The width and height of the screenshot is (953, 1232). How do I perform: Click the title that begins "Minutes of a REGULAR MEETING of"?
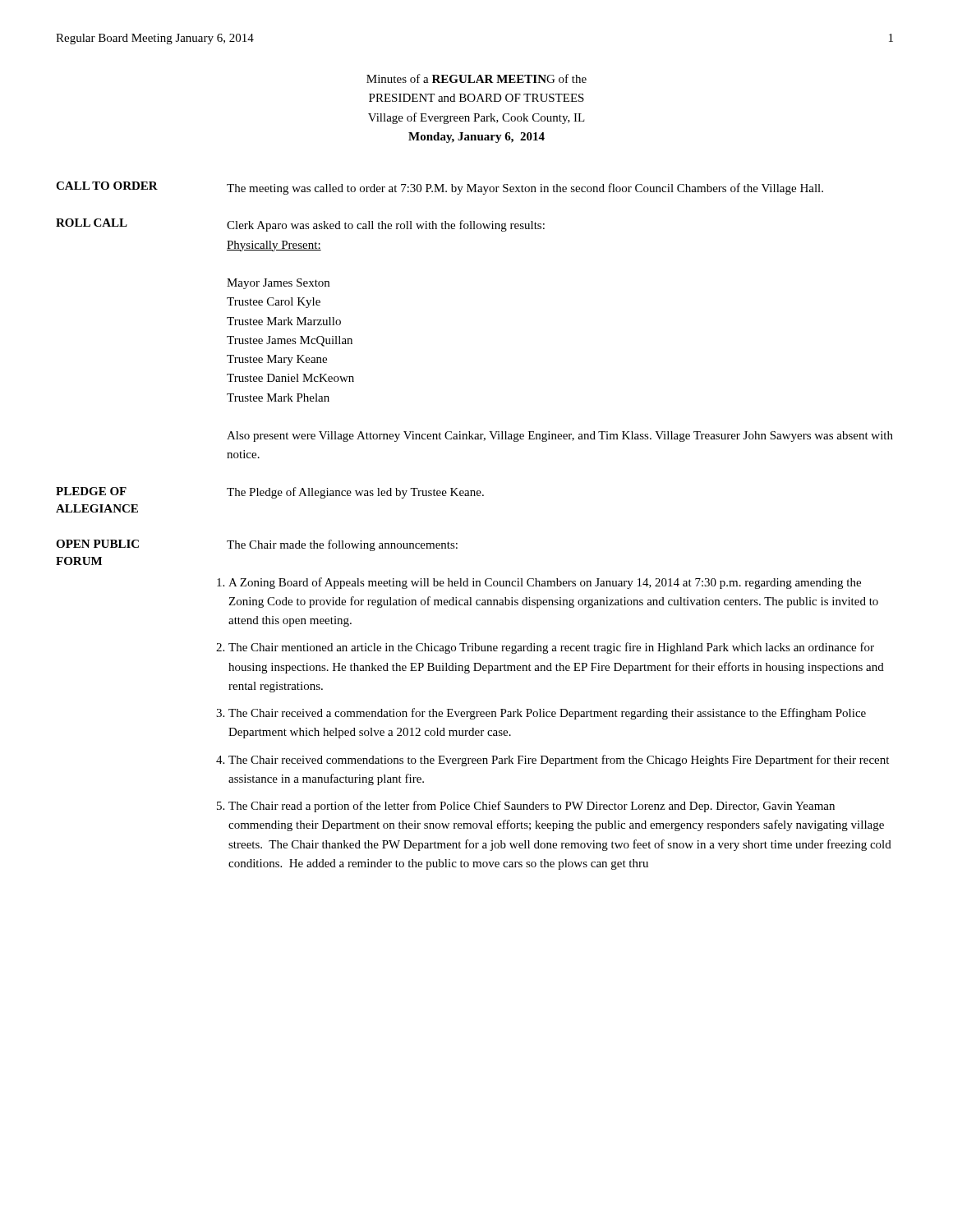click(476, 107)
